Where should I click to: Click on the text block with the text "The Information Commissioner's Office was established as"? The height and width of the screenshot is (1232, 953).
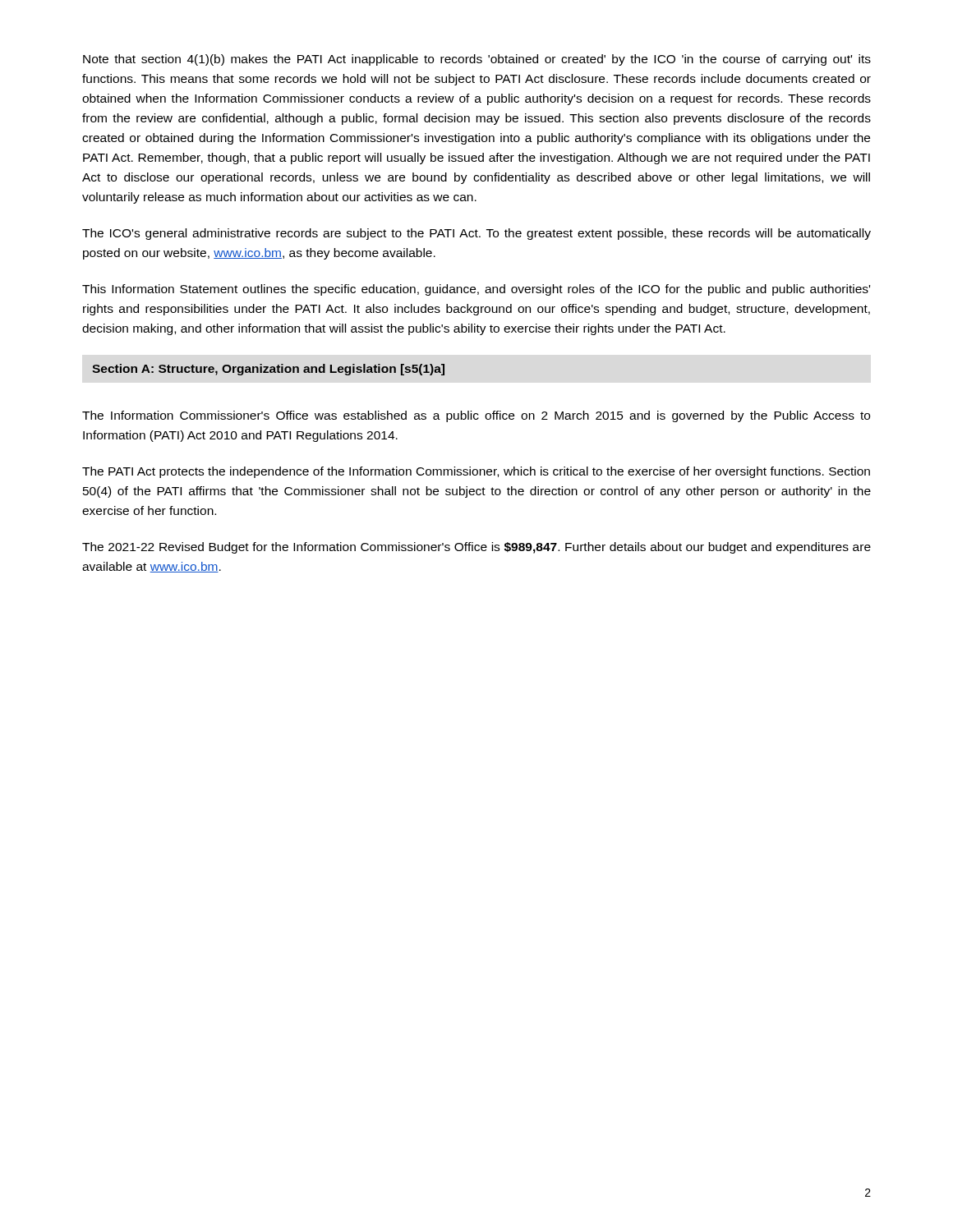[476, 425]
